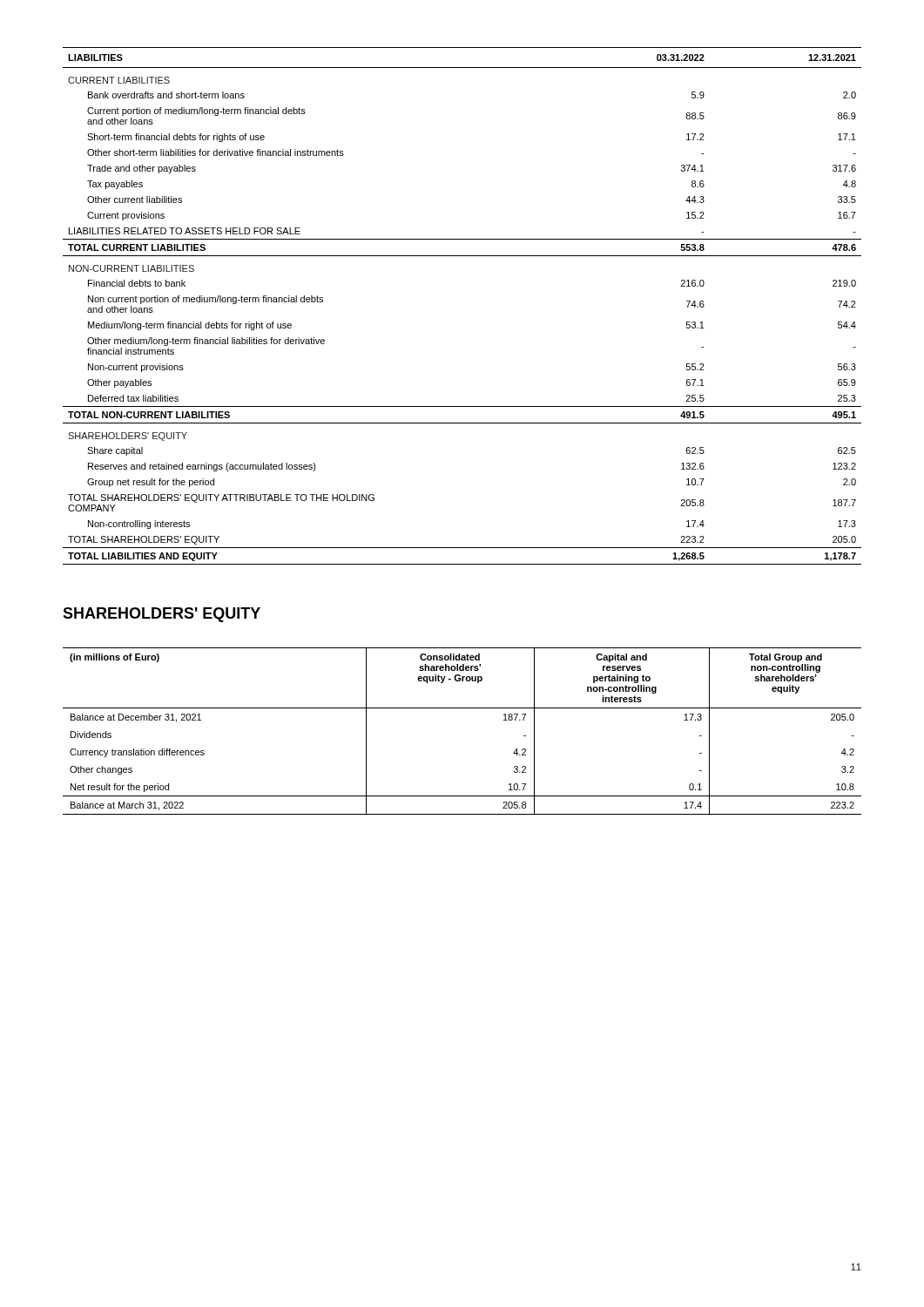This screenshot has height=1307, width=924.
Task: Select the table that reads "Financial debts to bank"
Action: (462, 306)
